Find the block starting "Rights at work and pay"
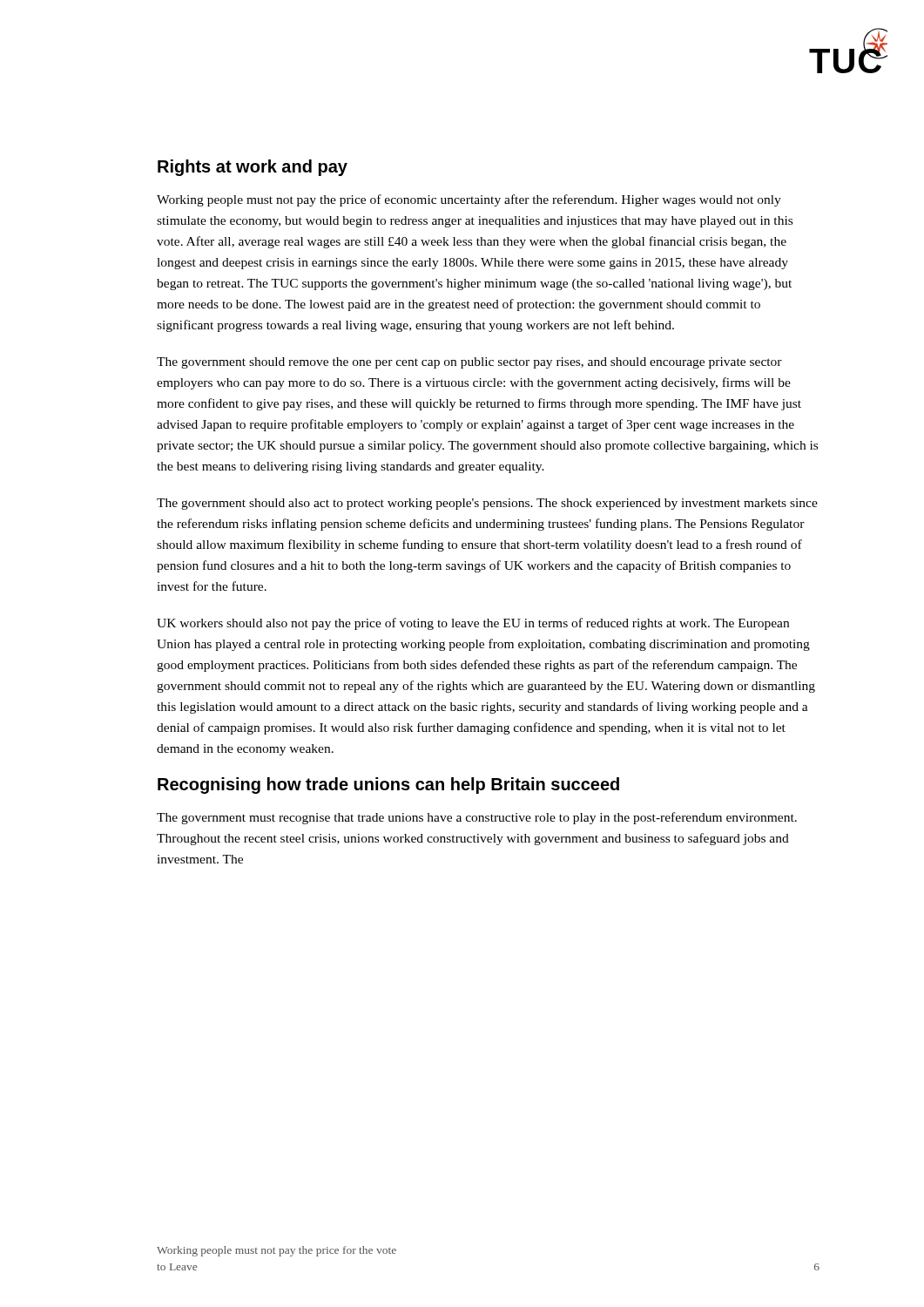 (252, 166)
